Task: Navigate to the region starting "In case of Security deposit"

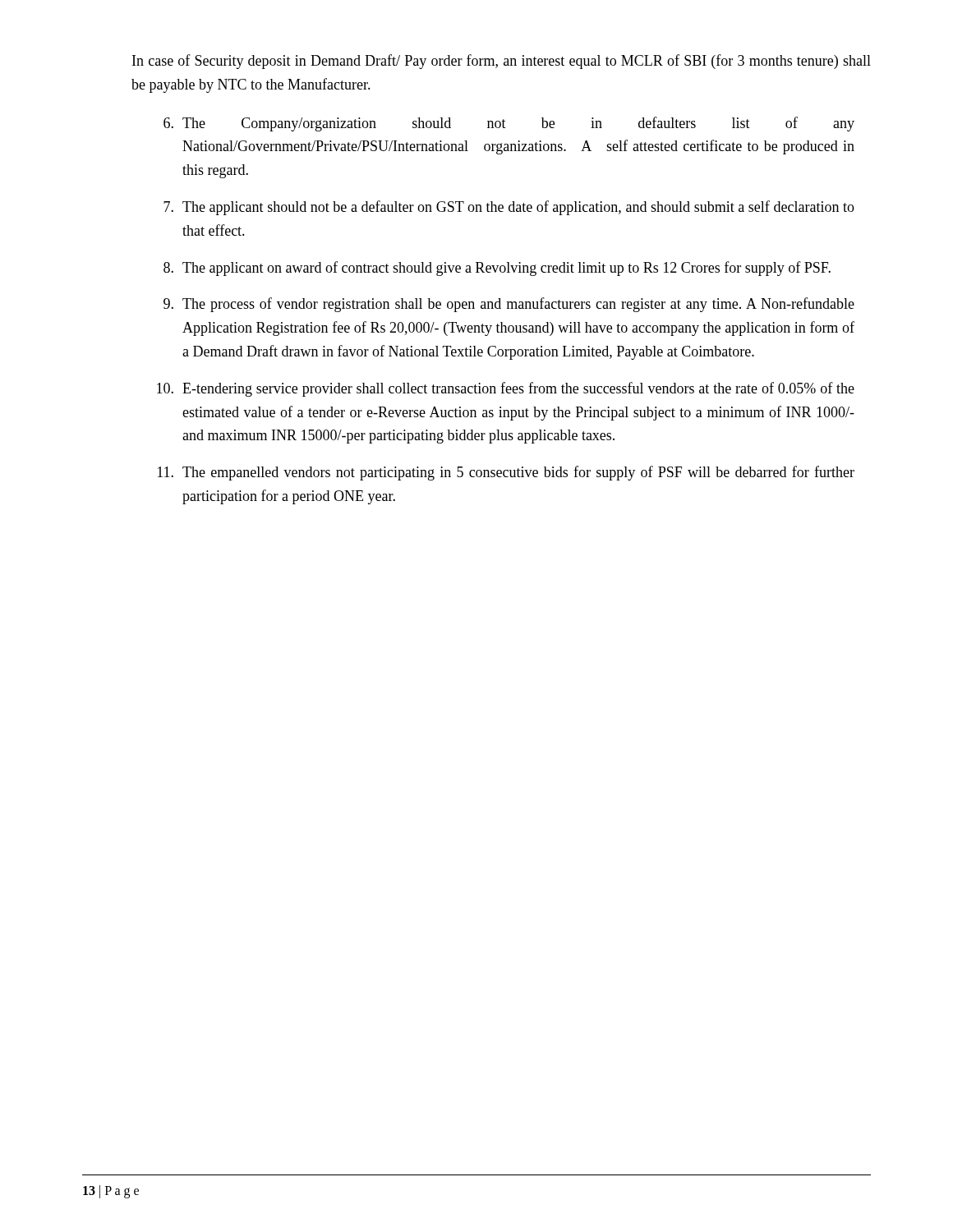Action: [501, 73]
